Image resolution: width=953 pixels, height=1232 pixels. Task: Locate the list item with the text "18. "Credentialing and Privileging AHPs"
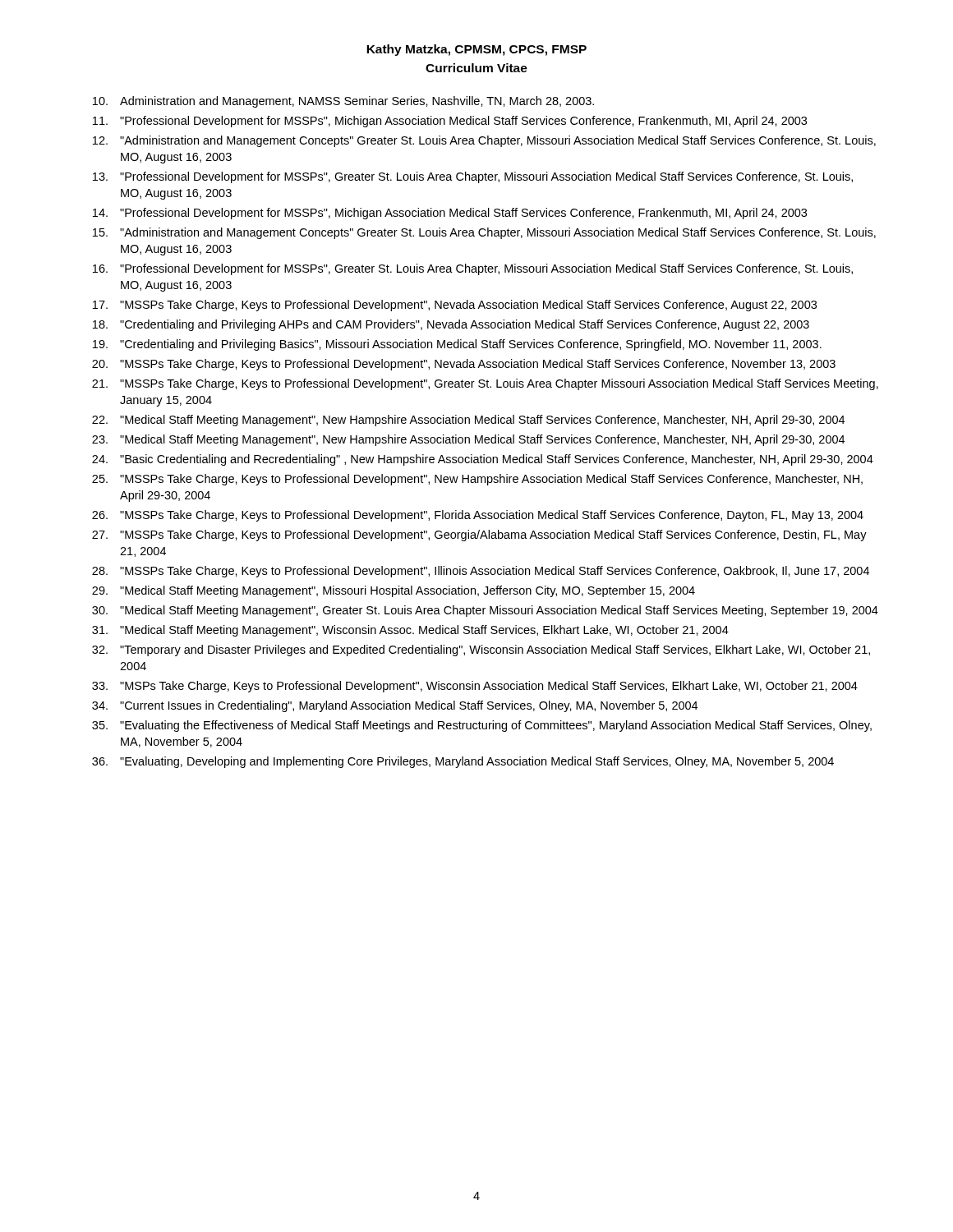(x=476, y=324)
